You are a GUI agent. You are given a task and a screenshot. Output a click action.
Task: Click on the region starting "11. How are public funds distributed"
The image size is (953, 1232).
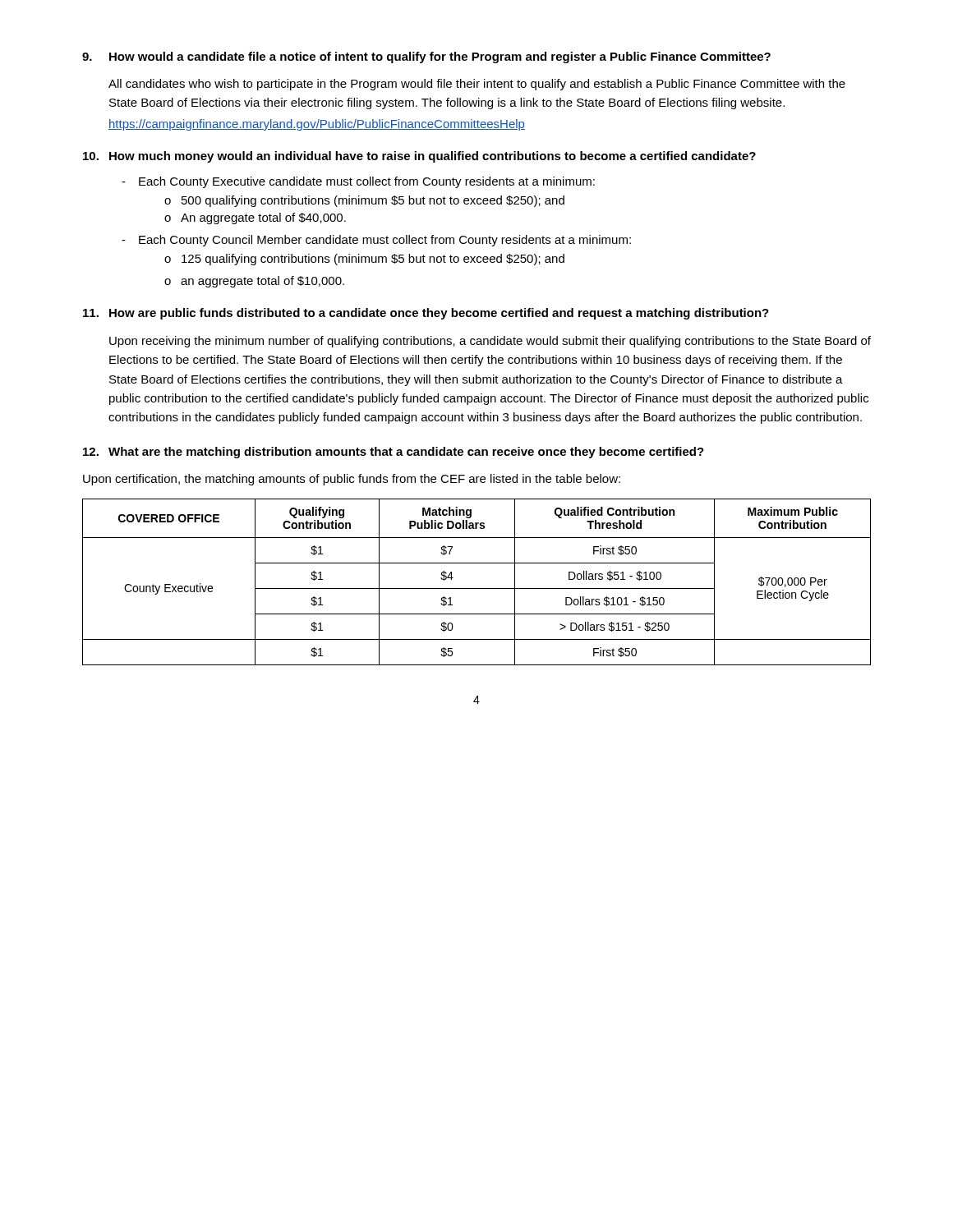point(426,312)
